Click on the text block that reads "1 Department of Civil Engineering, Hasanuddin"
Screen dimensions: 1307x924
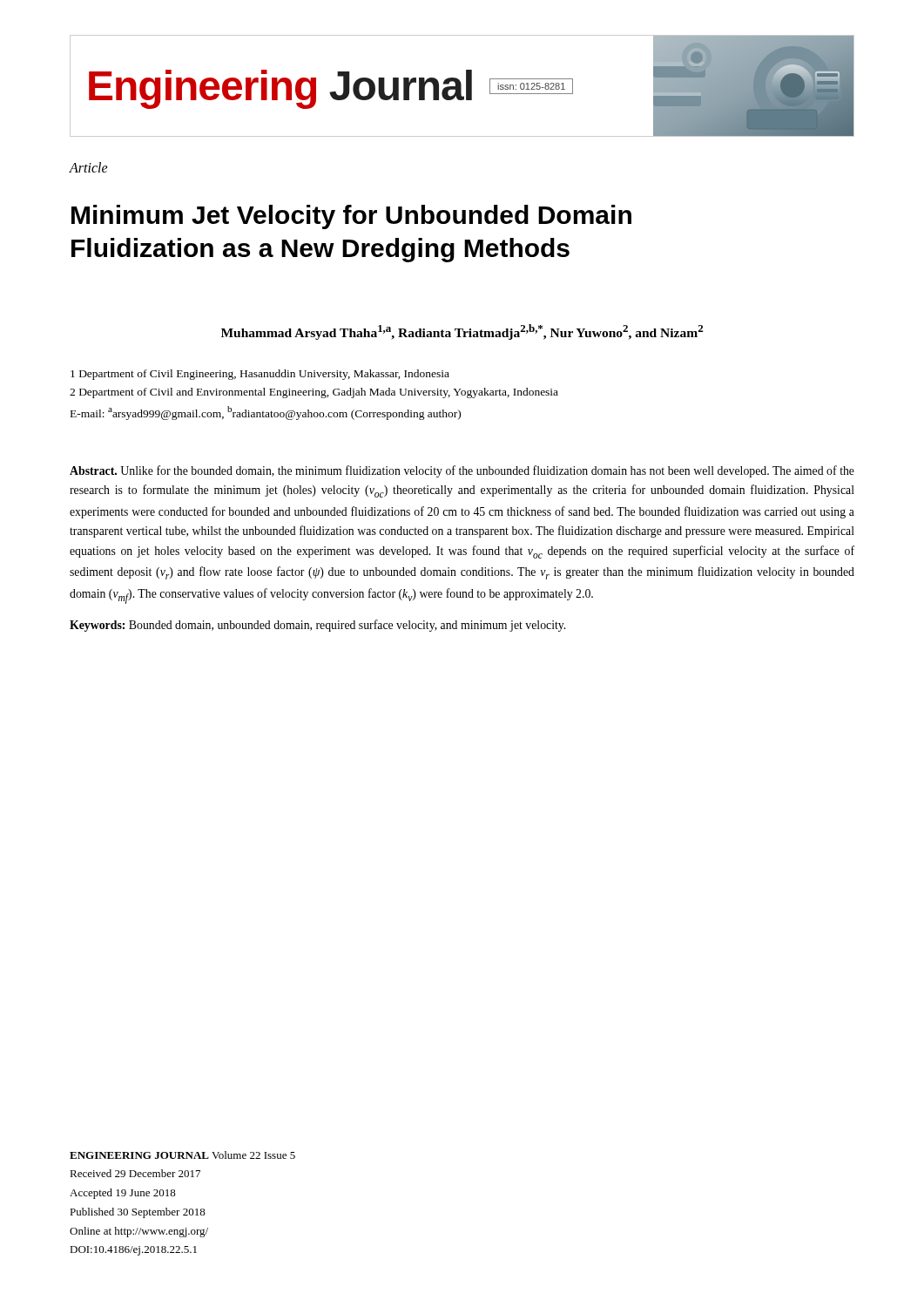tap(314, 393)
